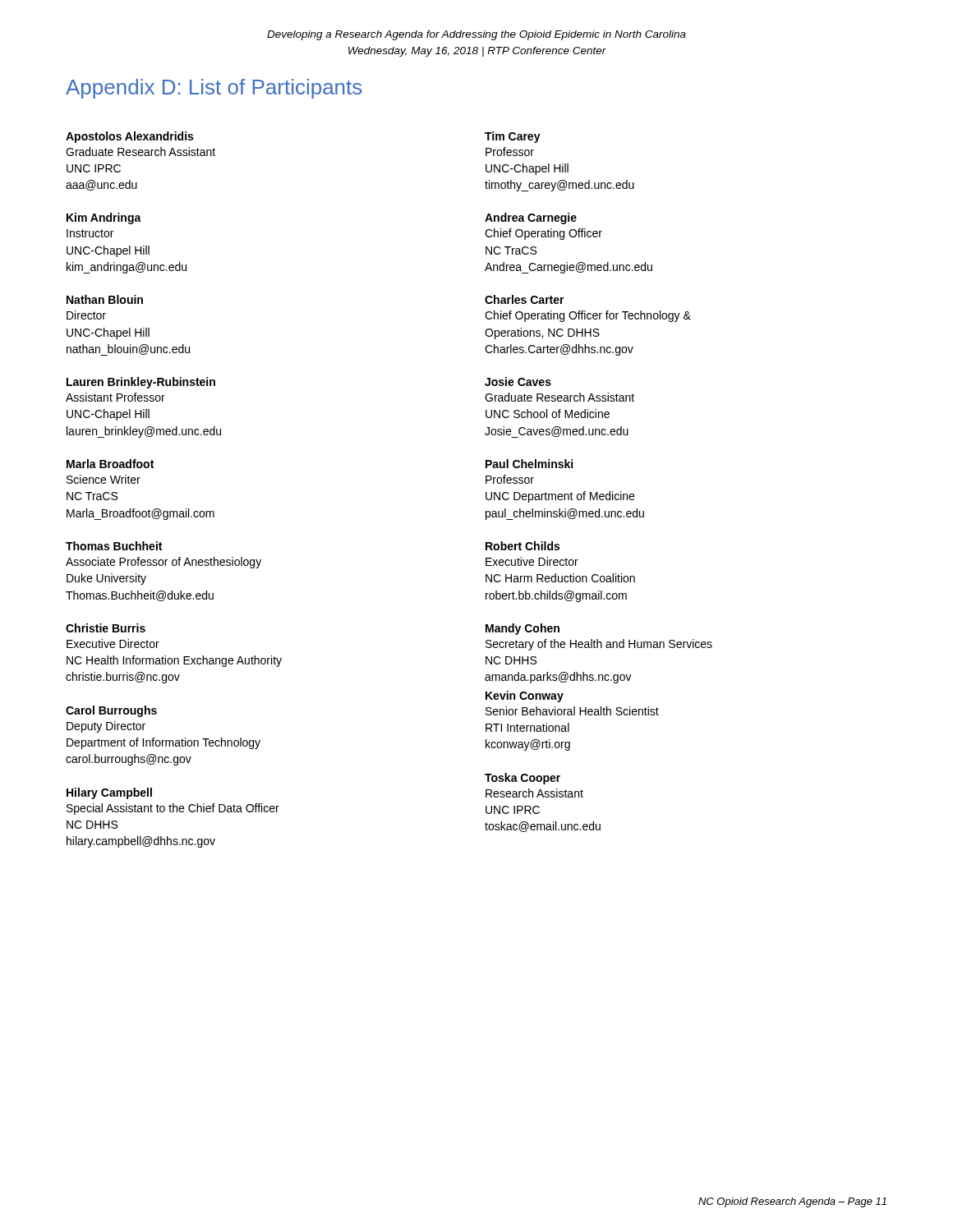Select the list item containing "Kim Andringa Instructor UNC-Chapel"

click(104, 218)
